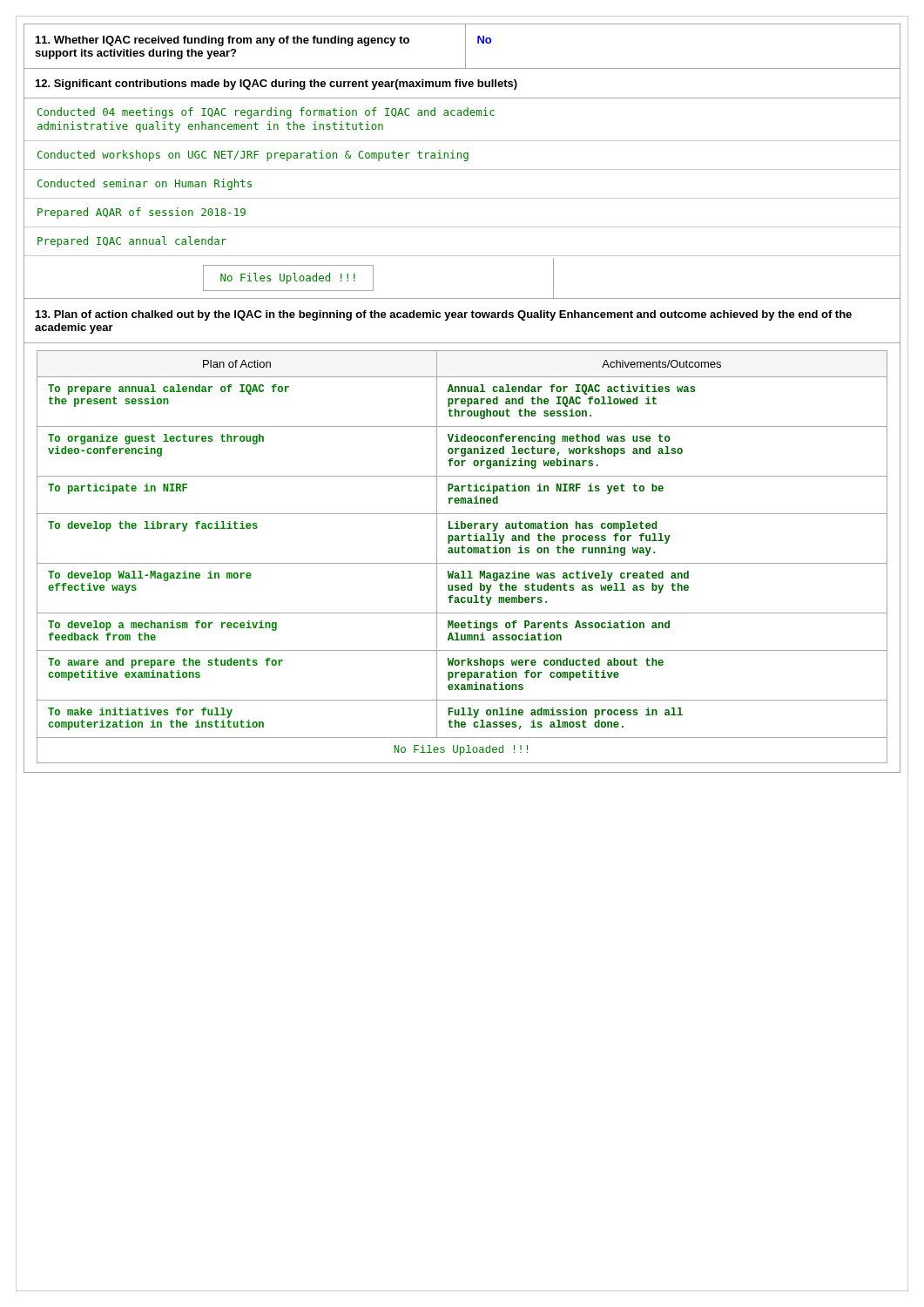Locate the section header that opens with "12. Significant contributions made by IQAC"

[276, 83]
